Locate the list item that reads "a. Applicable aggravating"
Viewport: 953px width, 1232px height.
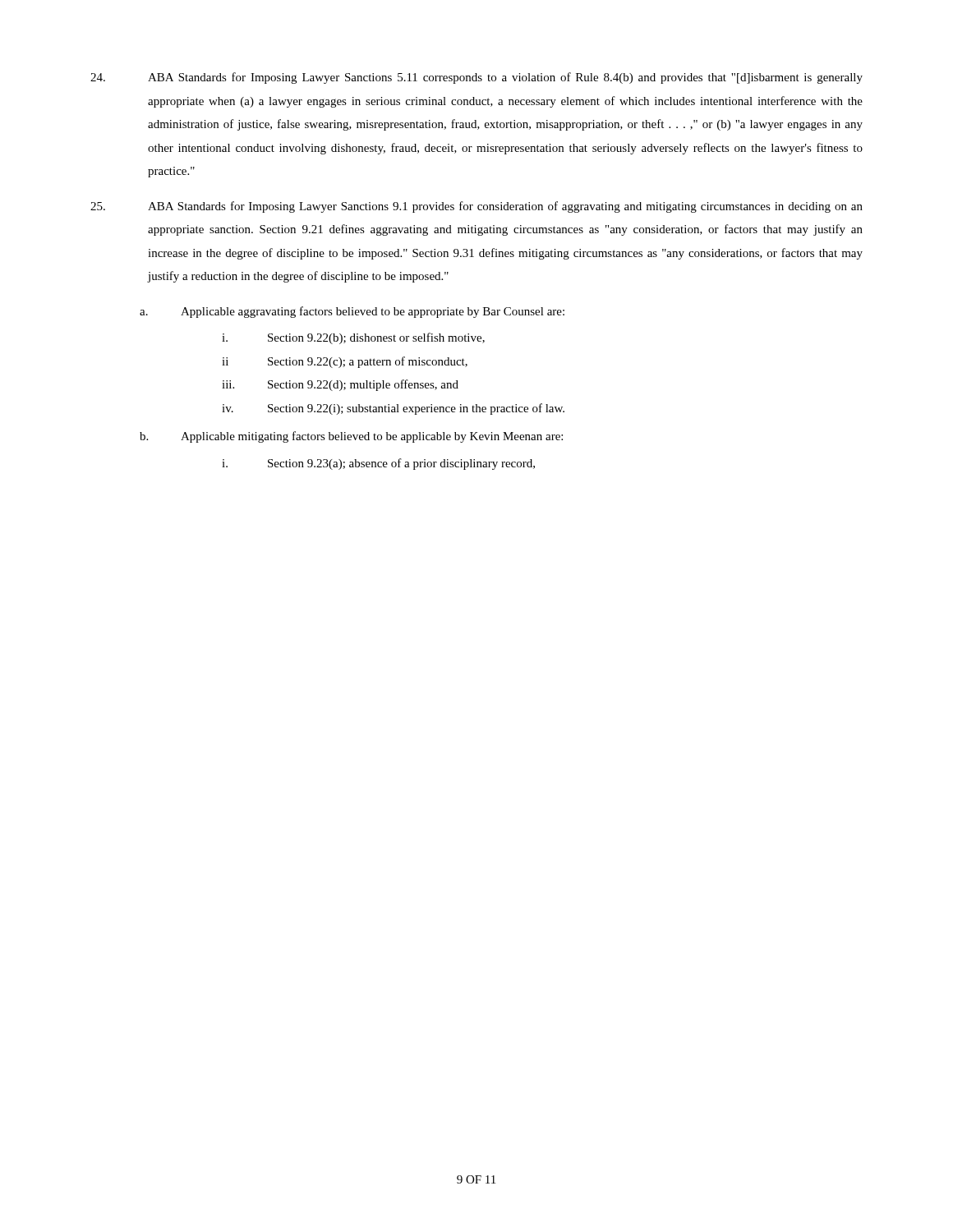pos(501,311)
